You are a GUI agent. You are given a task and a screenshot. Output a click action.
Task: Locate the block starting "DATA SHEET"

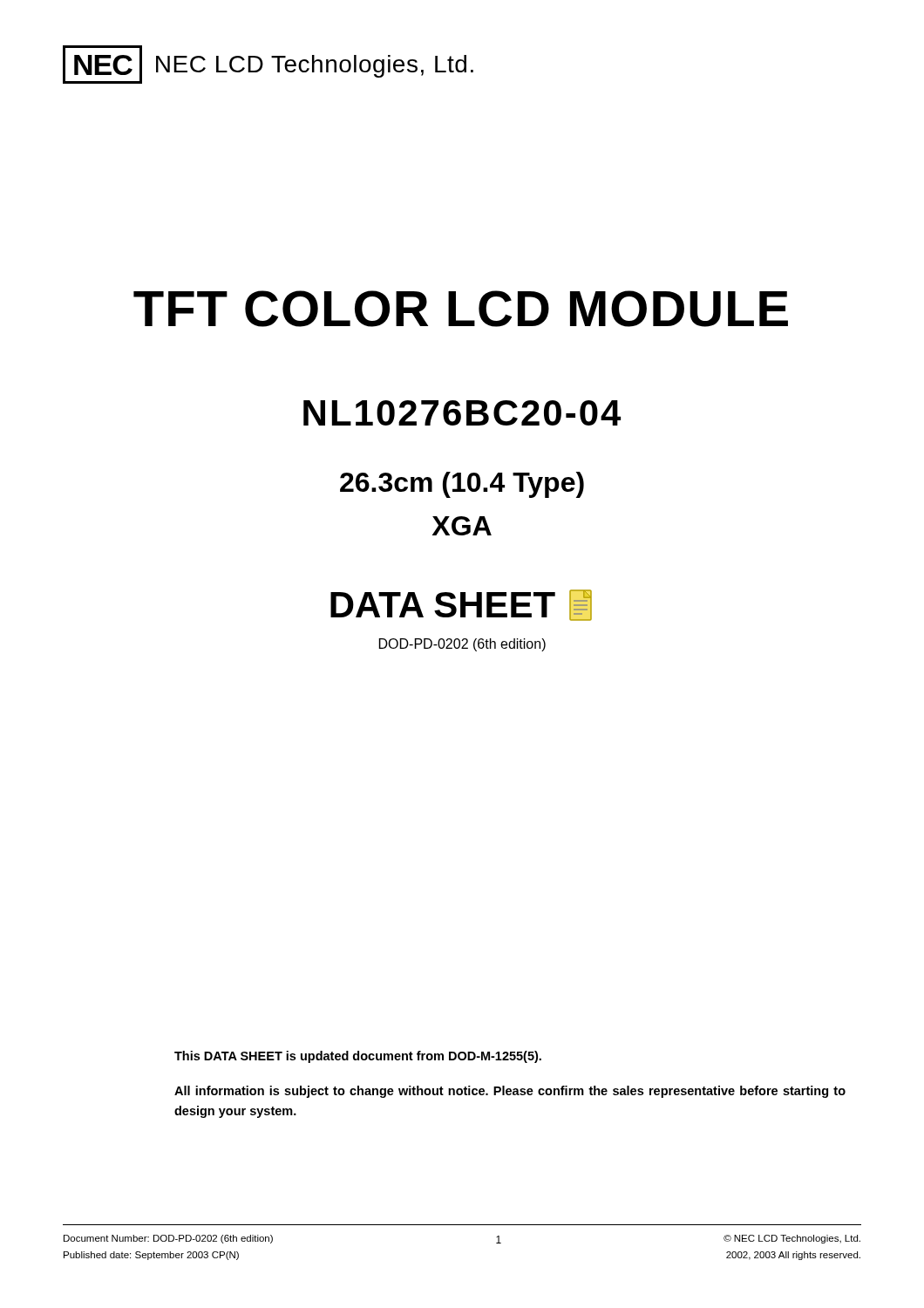(x=462, y=605)
